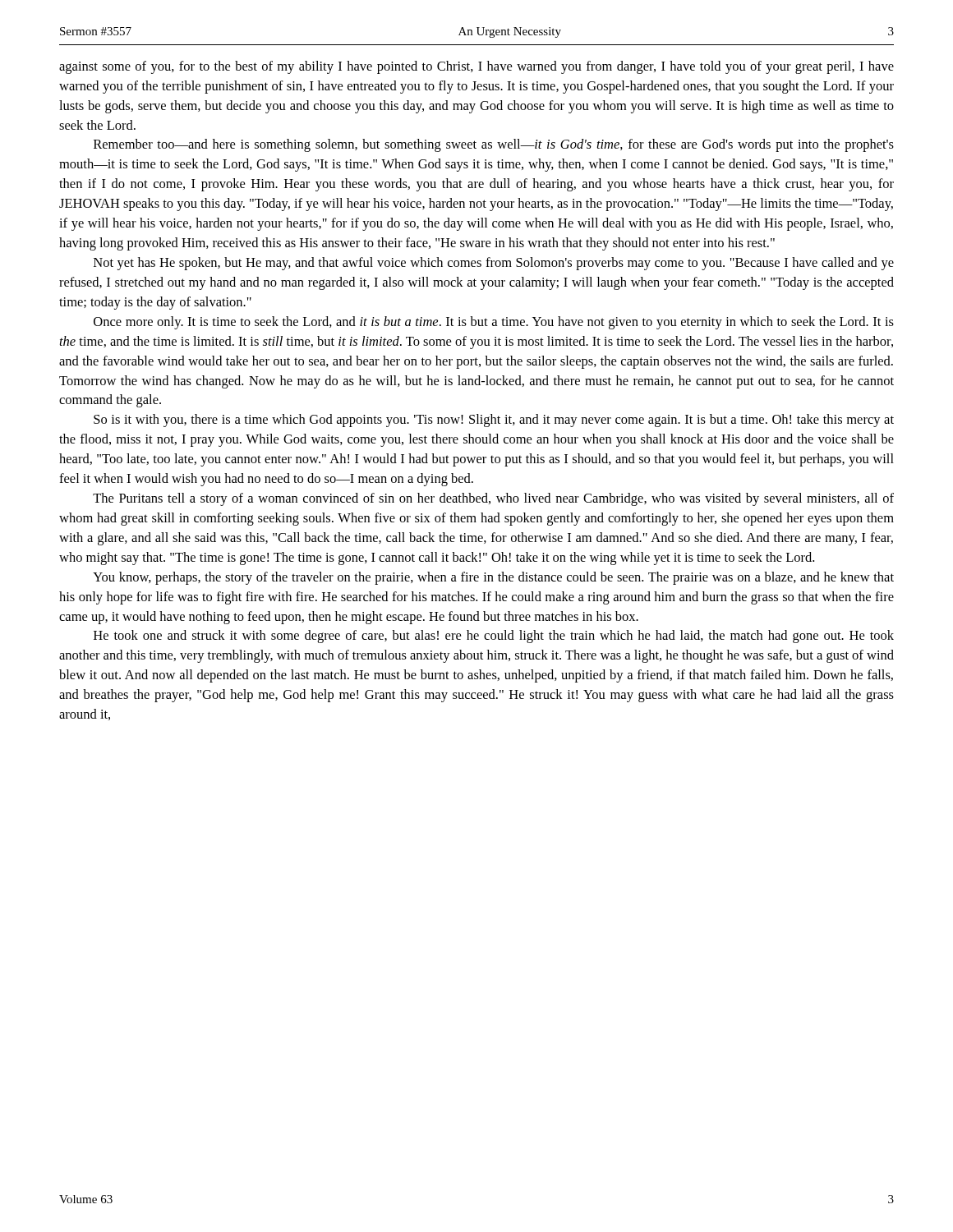Locate the element starting "So is it with you, there is"
953x1232 pixels.
click(x=476, y=449)
